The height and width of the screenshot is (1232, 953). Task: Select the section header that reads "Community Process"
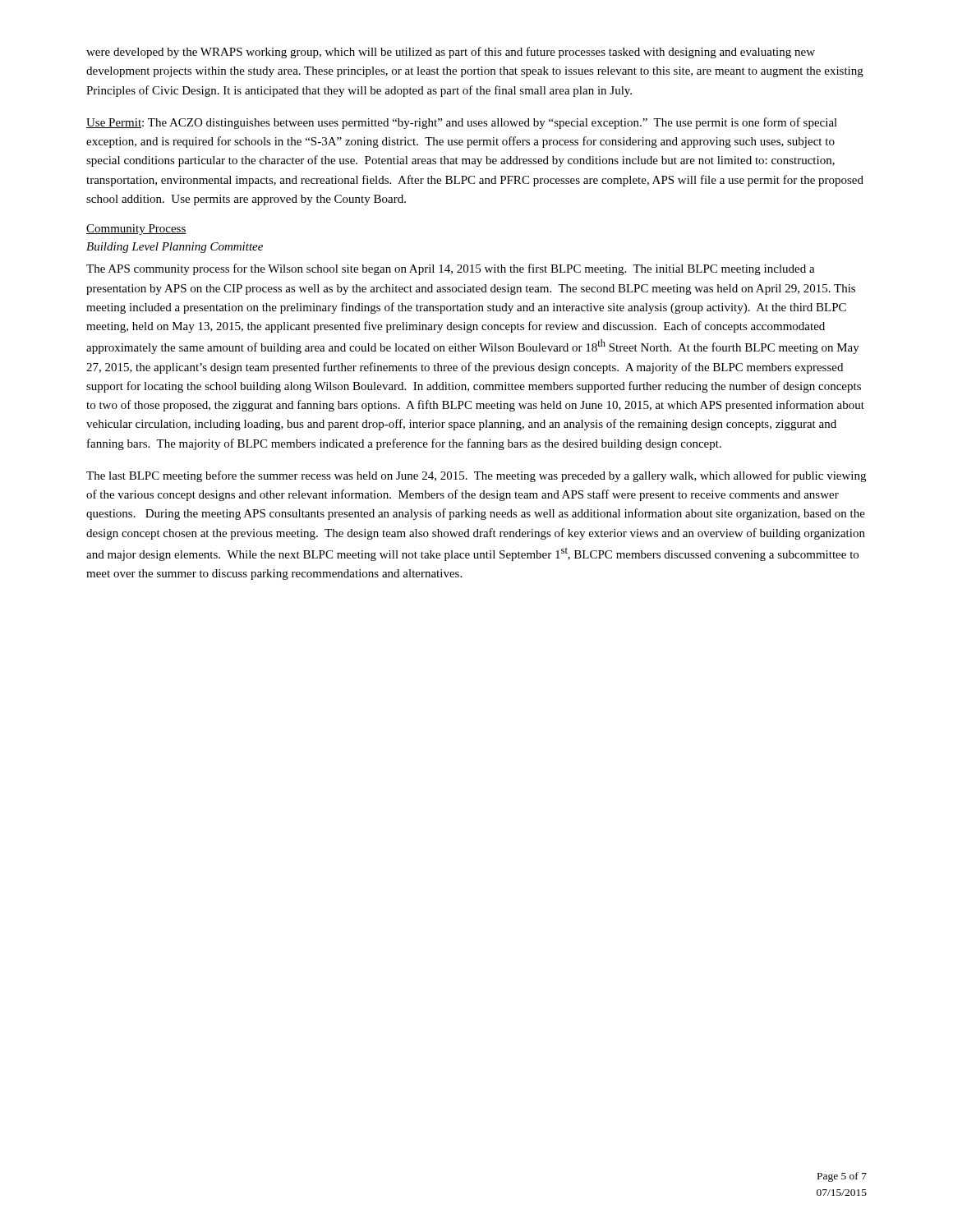pos(136,228)
